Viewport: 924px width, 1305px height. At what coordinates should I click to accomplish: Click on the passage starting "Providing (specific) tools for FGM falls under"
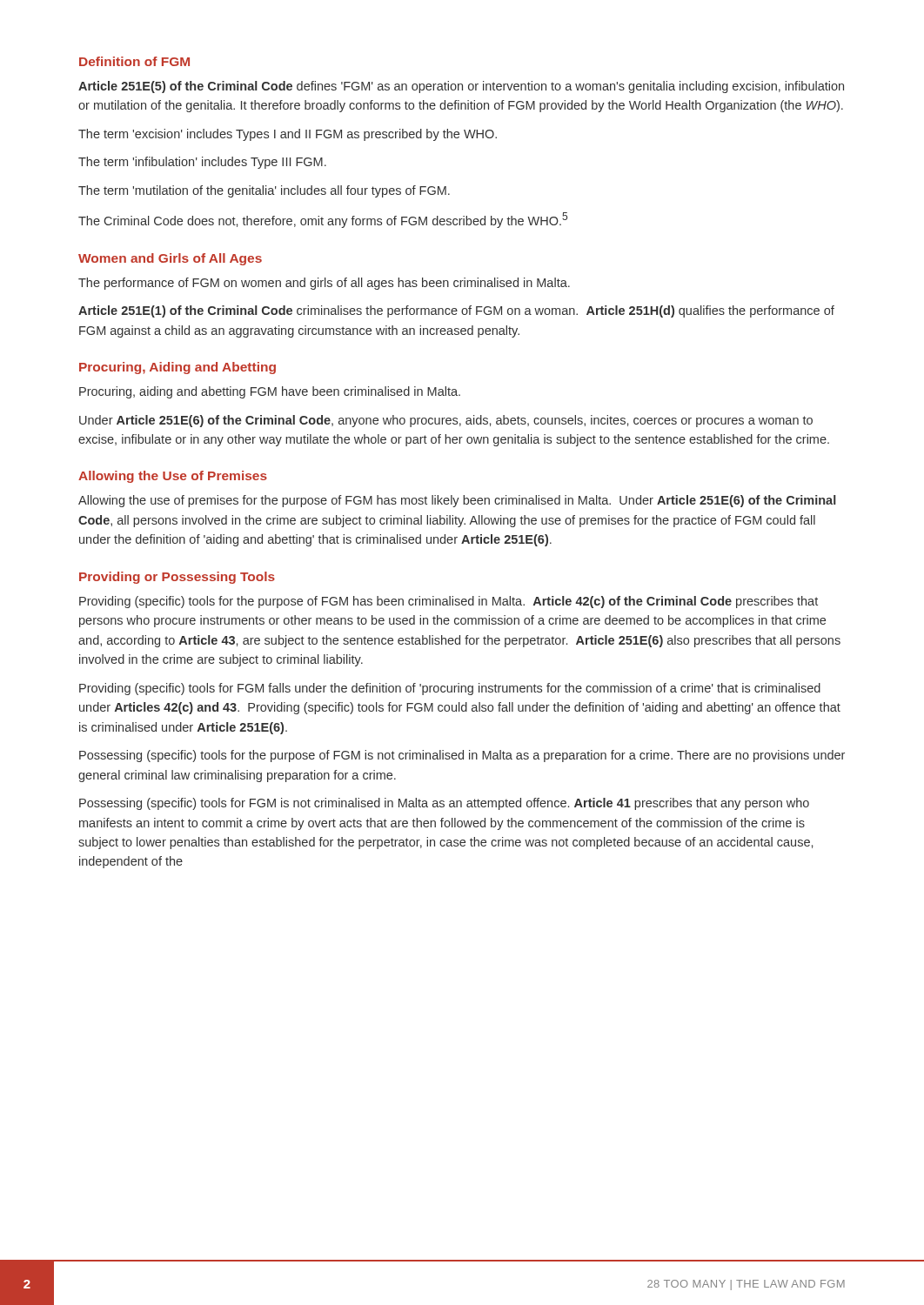pos(459,707)
